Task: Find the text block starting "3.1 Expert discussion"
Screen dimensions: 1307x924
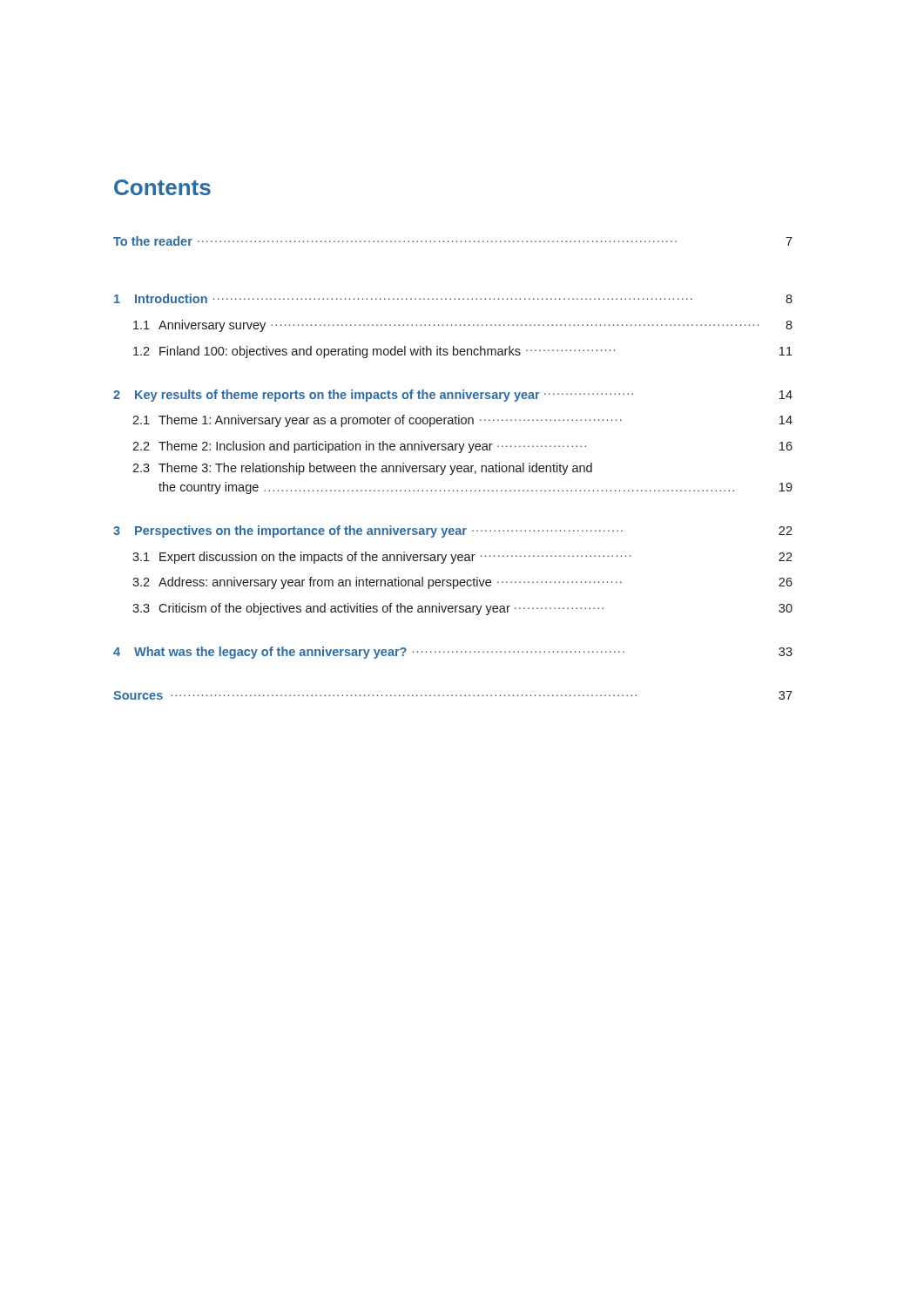Action: 453,554
